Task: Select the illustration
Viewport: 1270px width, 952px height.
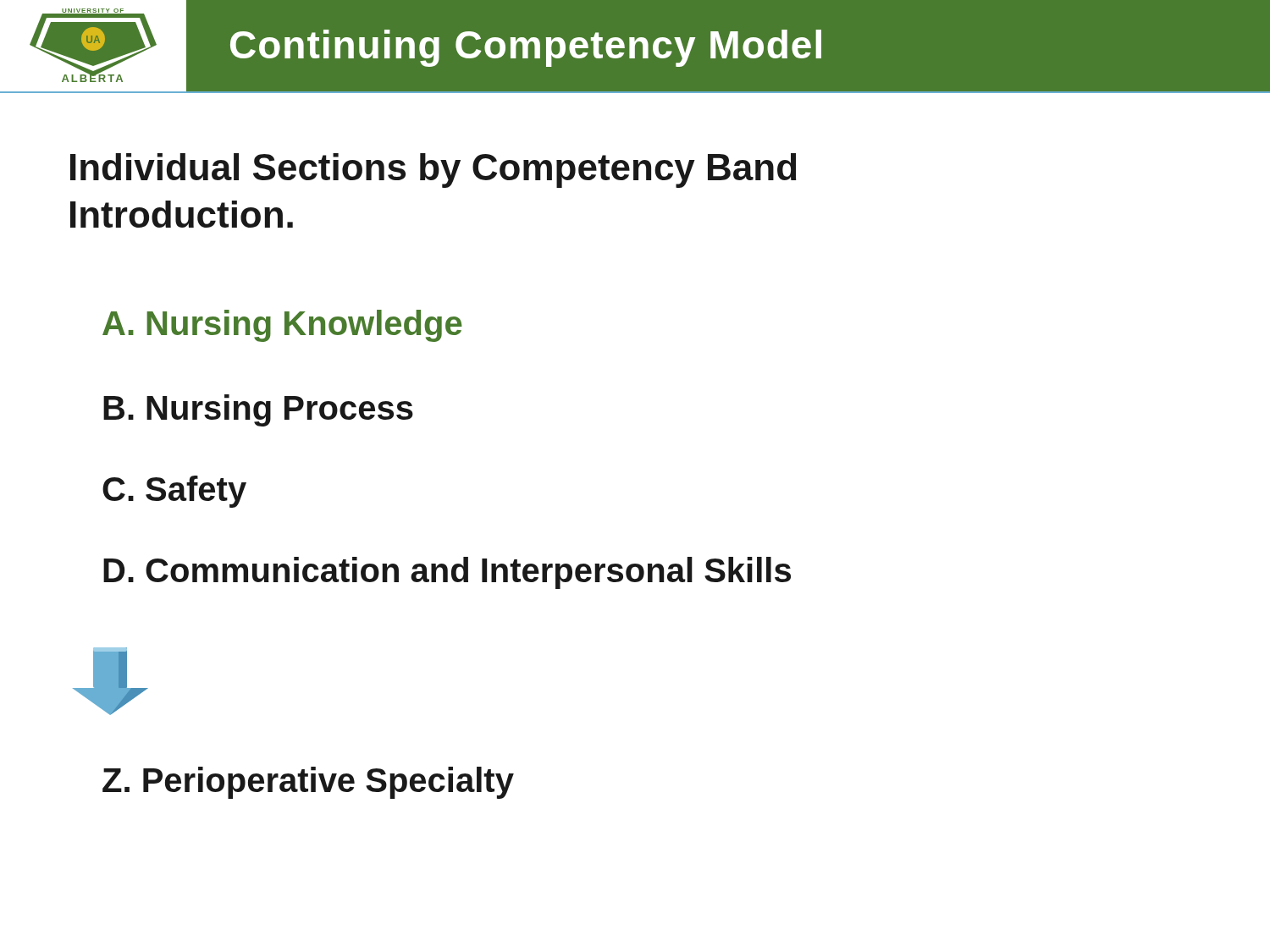Action: coord(110,681)
